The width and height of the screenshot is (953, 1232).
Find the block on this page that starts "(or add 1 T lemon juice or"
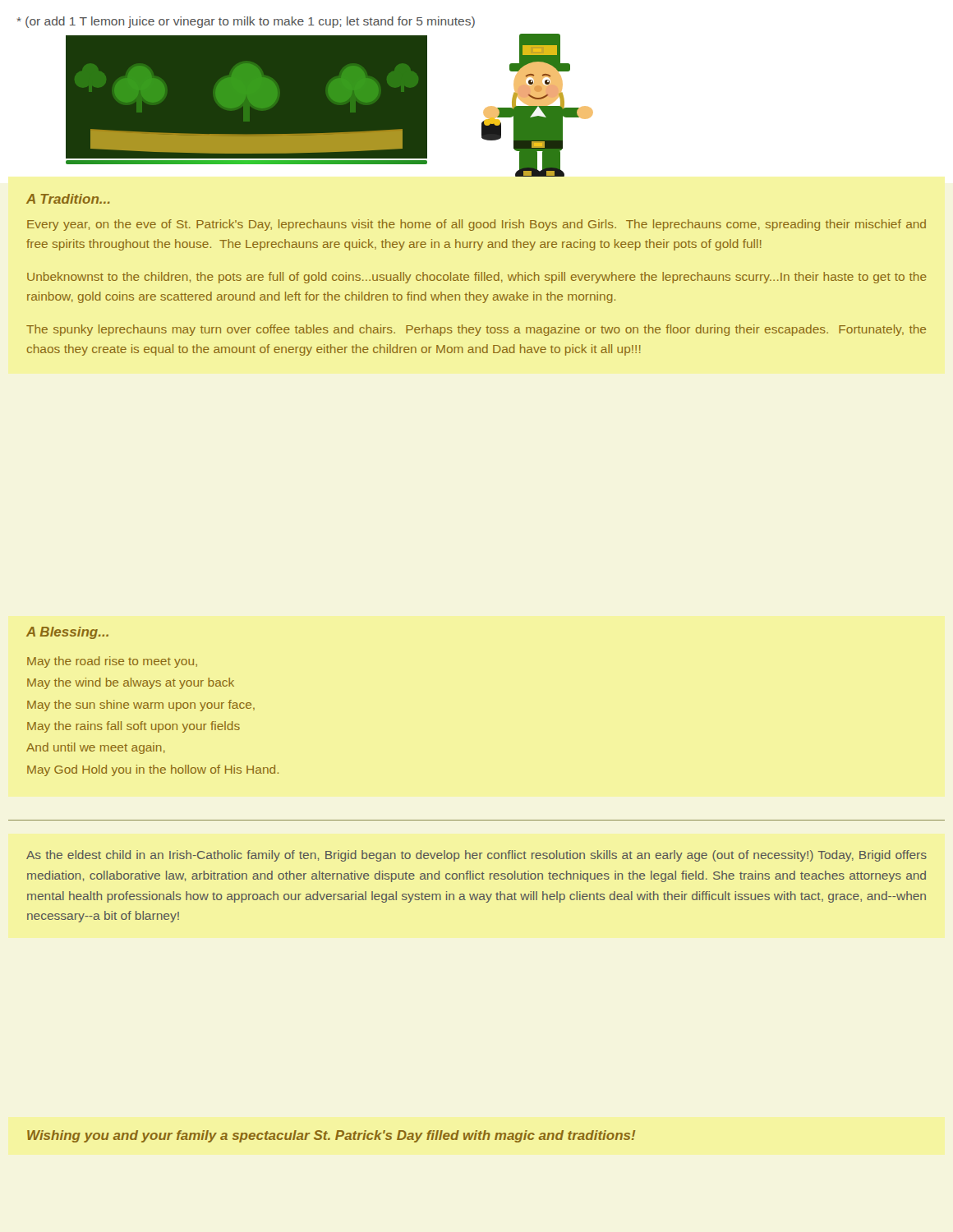point(246,21)
